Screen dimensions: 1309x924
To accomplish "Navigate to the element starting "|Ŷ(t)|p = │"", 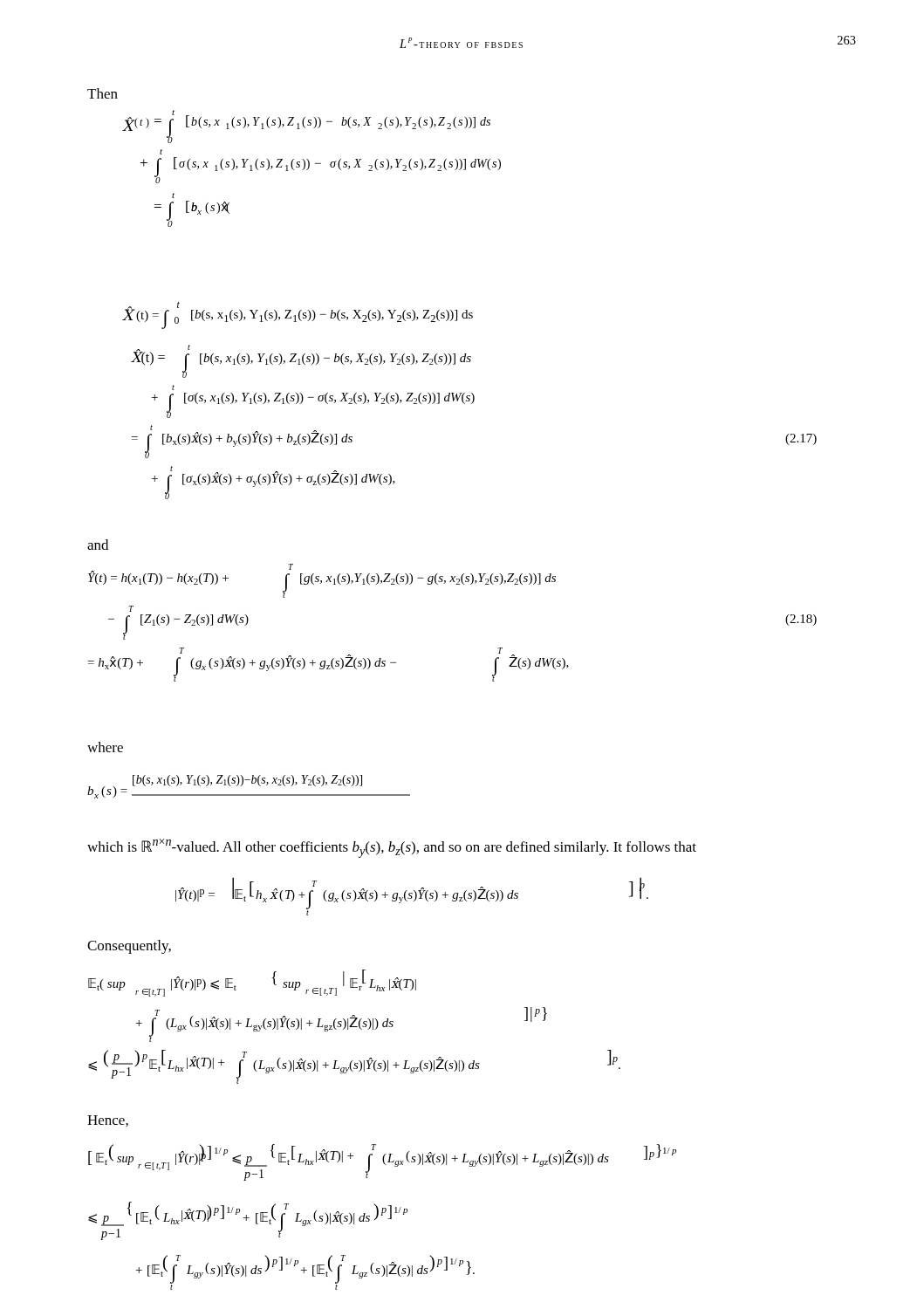I will click(x=471, y=898).
